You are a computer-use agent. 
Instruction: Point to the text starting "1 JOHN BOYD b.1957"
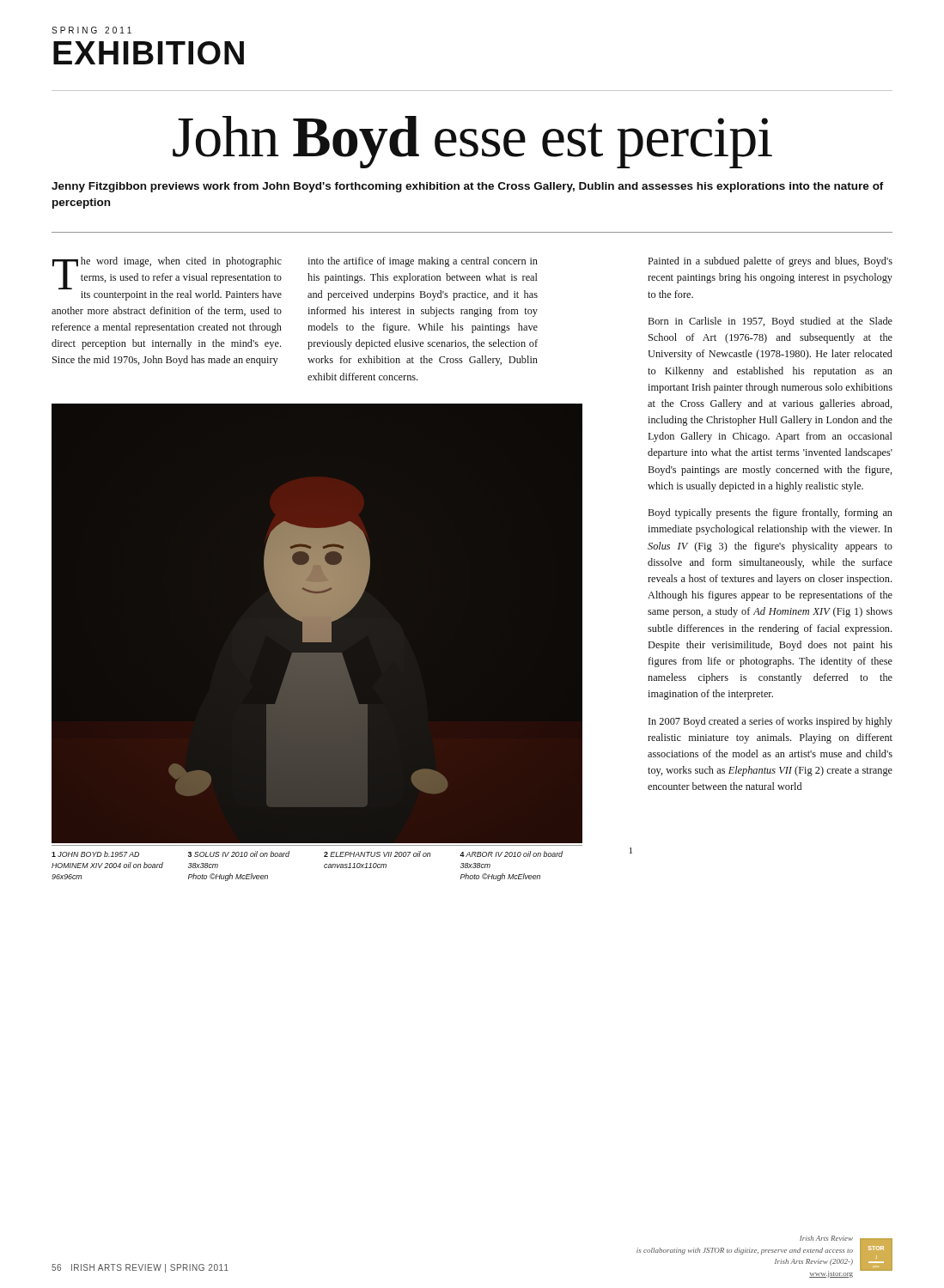pyautogui.click(x=317, y=866)
